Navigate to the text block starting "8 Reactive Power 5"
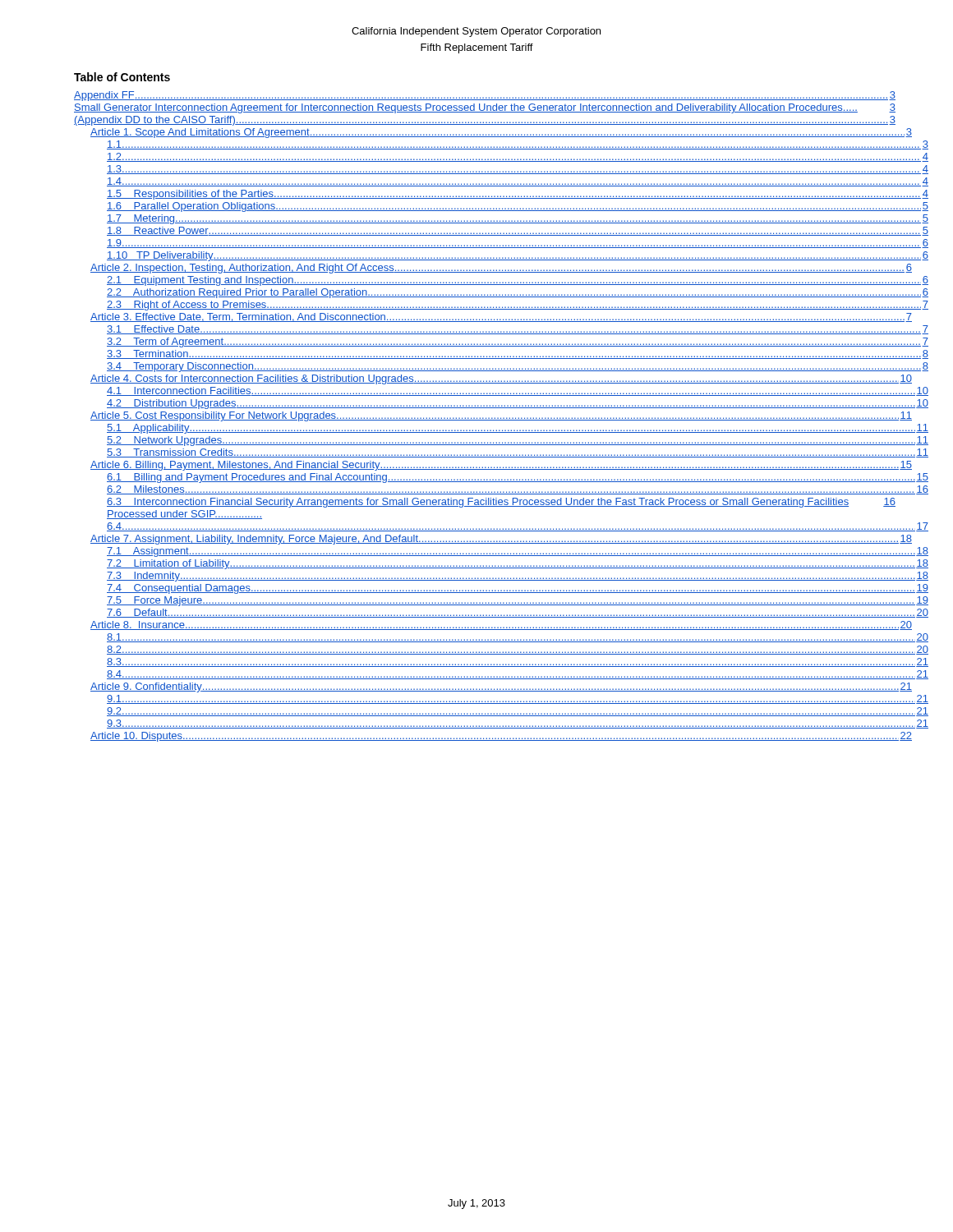 pyautogui.click(x=485, y=231)
